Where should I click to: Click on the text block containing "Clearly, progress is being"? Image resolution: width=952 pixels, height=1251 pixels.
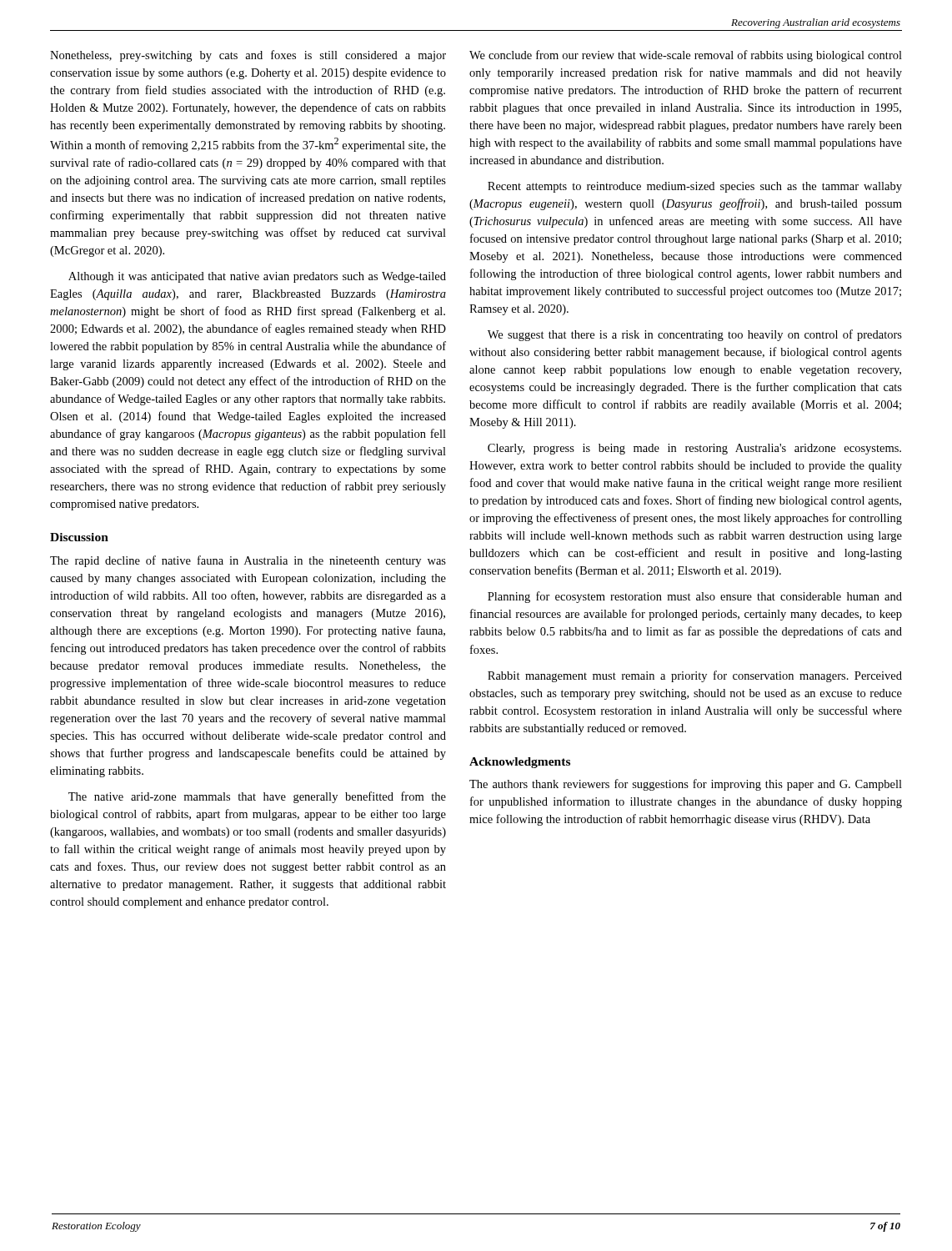click(686, 510)
